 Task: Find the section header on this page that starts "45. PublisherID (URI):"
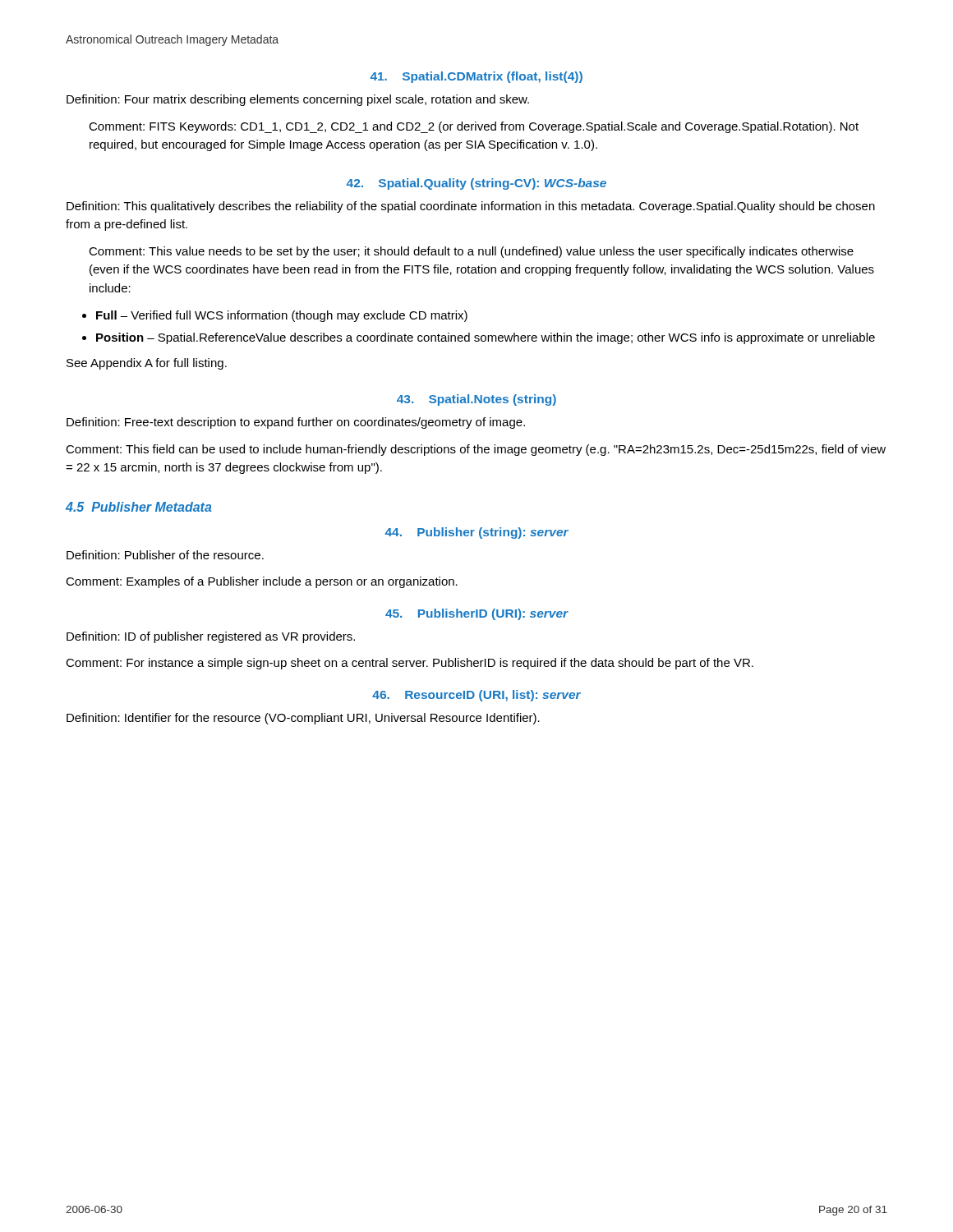click(x=476, y=613)
